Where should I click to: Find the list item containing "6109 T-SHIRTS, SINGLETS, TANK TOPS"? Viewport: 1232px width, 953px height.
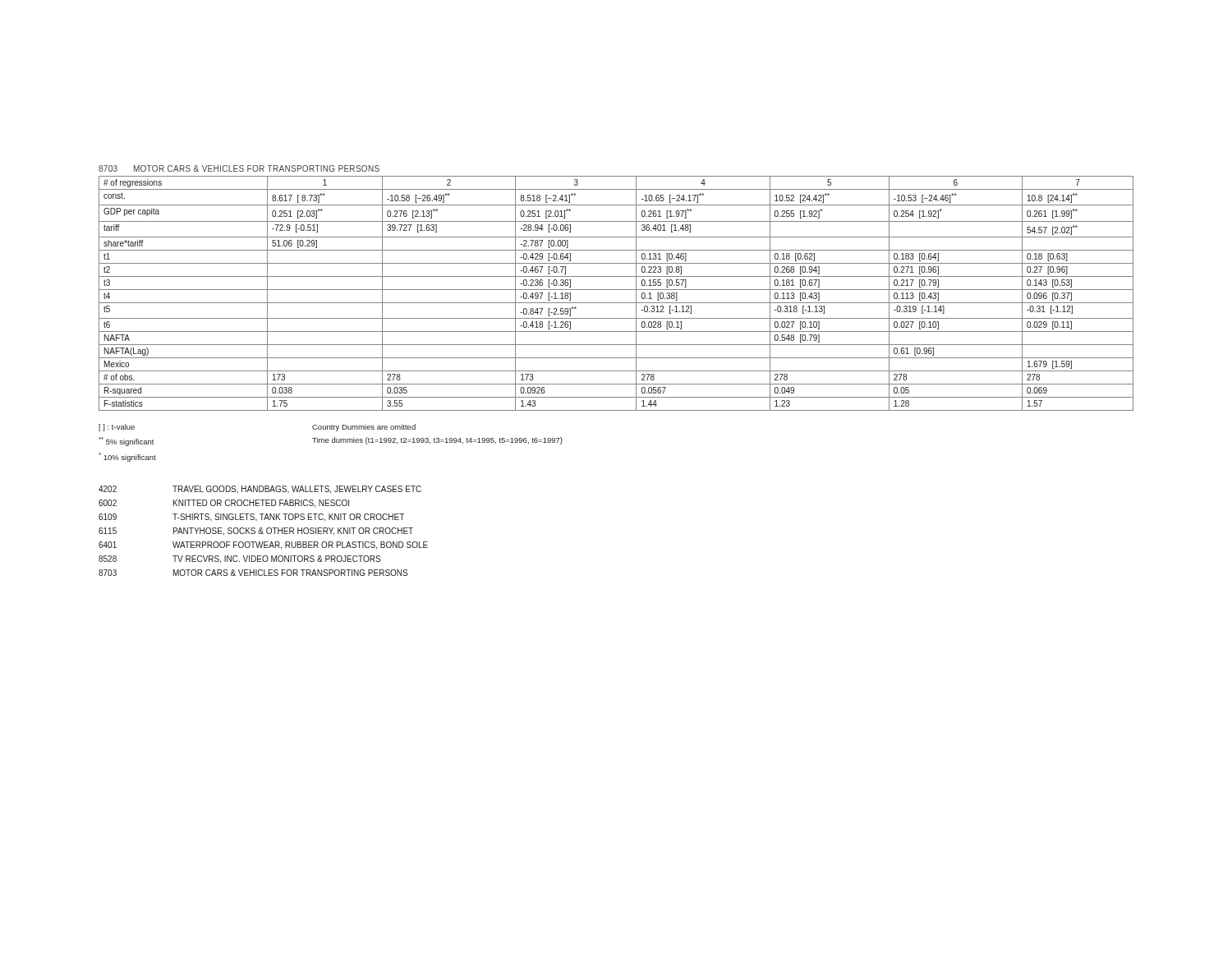pos(251,517)
